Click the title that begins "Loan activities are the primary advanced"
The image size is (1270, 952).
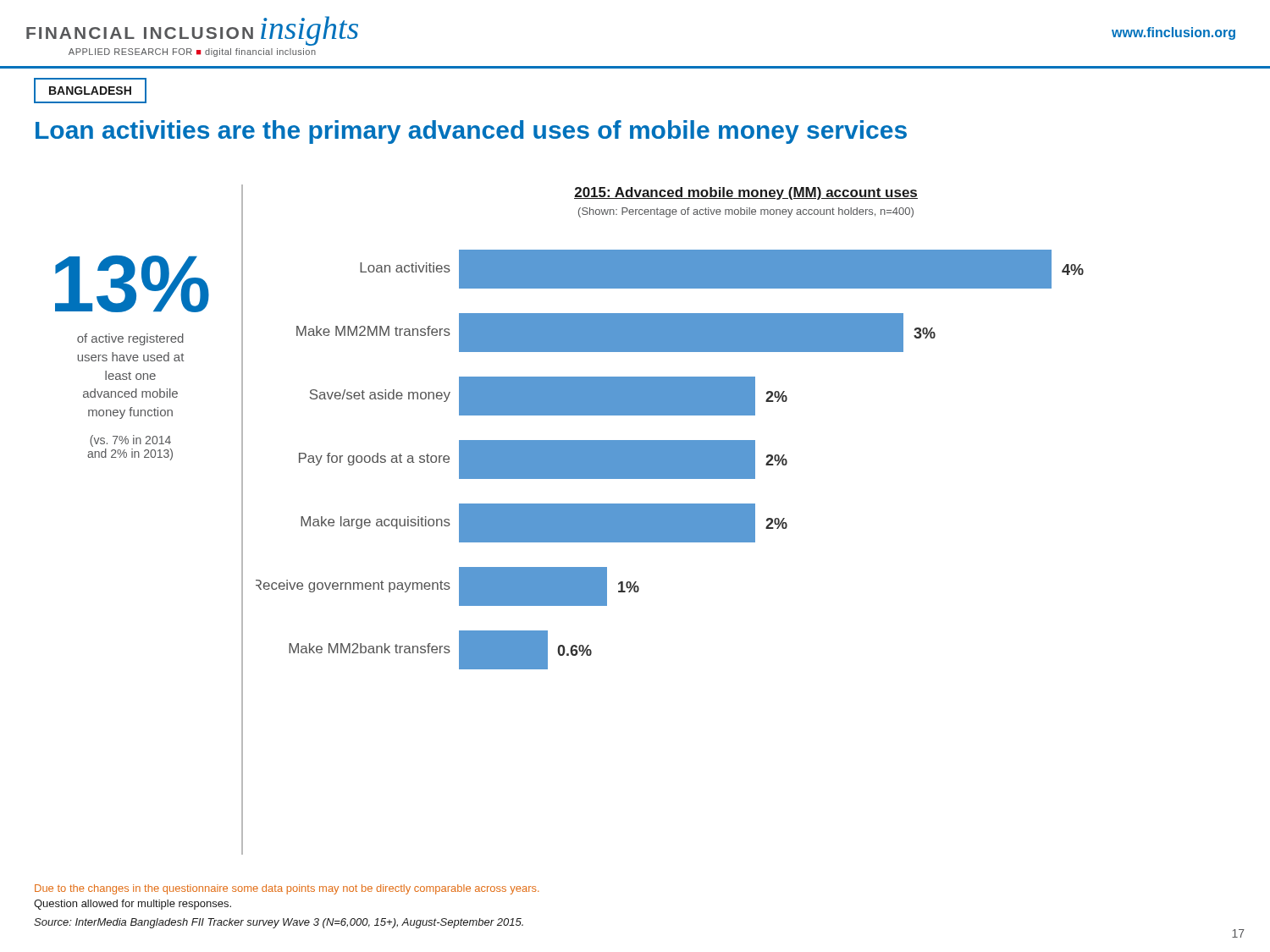tap(471, 130)
